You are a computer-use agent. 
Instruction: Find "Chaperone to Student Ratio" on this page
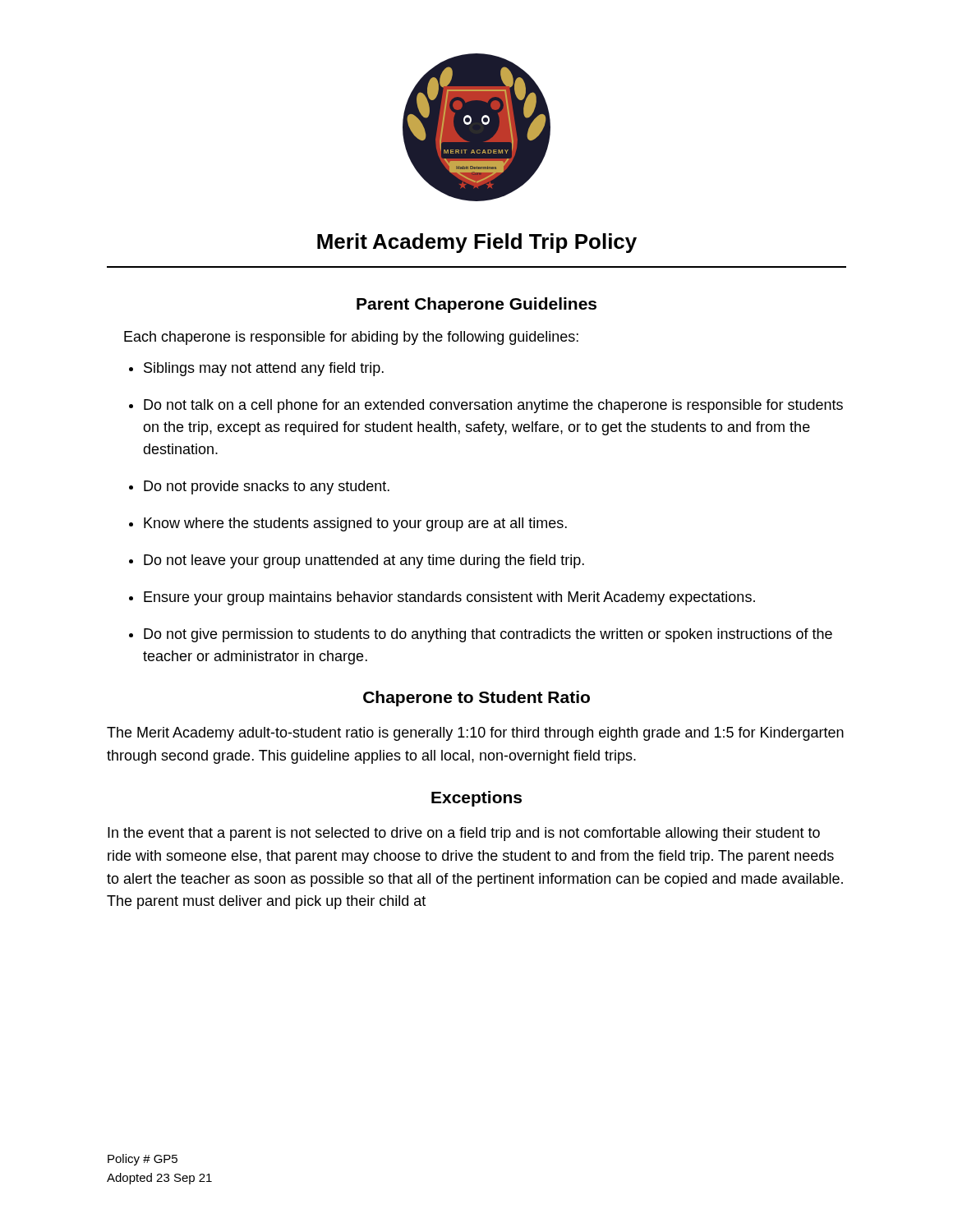click(476, 697)
